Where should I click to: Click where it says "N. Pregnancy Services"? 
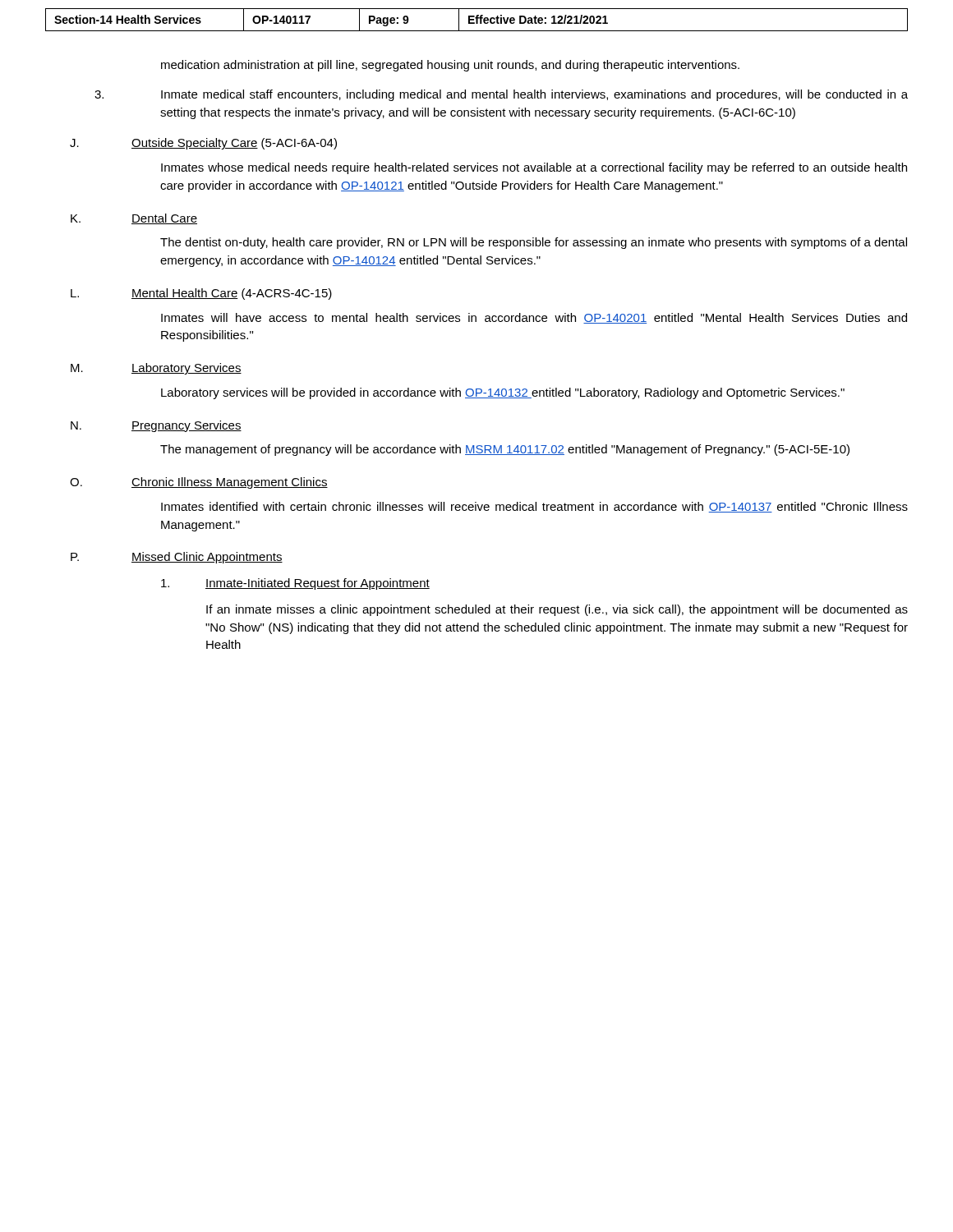151,425
